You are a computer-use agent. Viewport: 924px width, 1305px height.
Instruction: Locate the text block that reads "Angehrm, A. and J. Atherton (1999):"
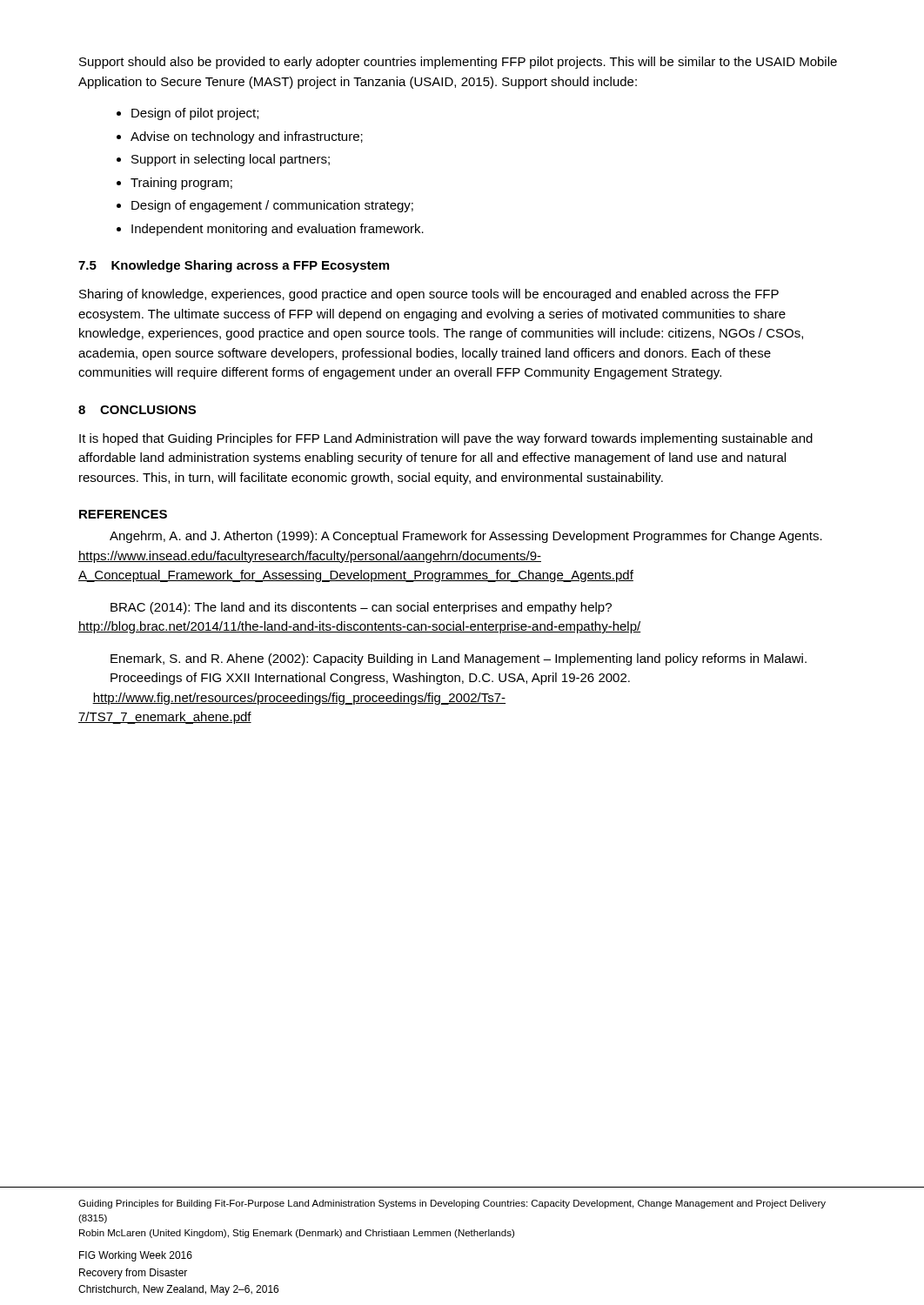click(450, 554)
